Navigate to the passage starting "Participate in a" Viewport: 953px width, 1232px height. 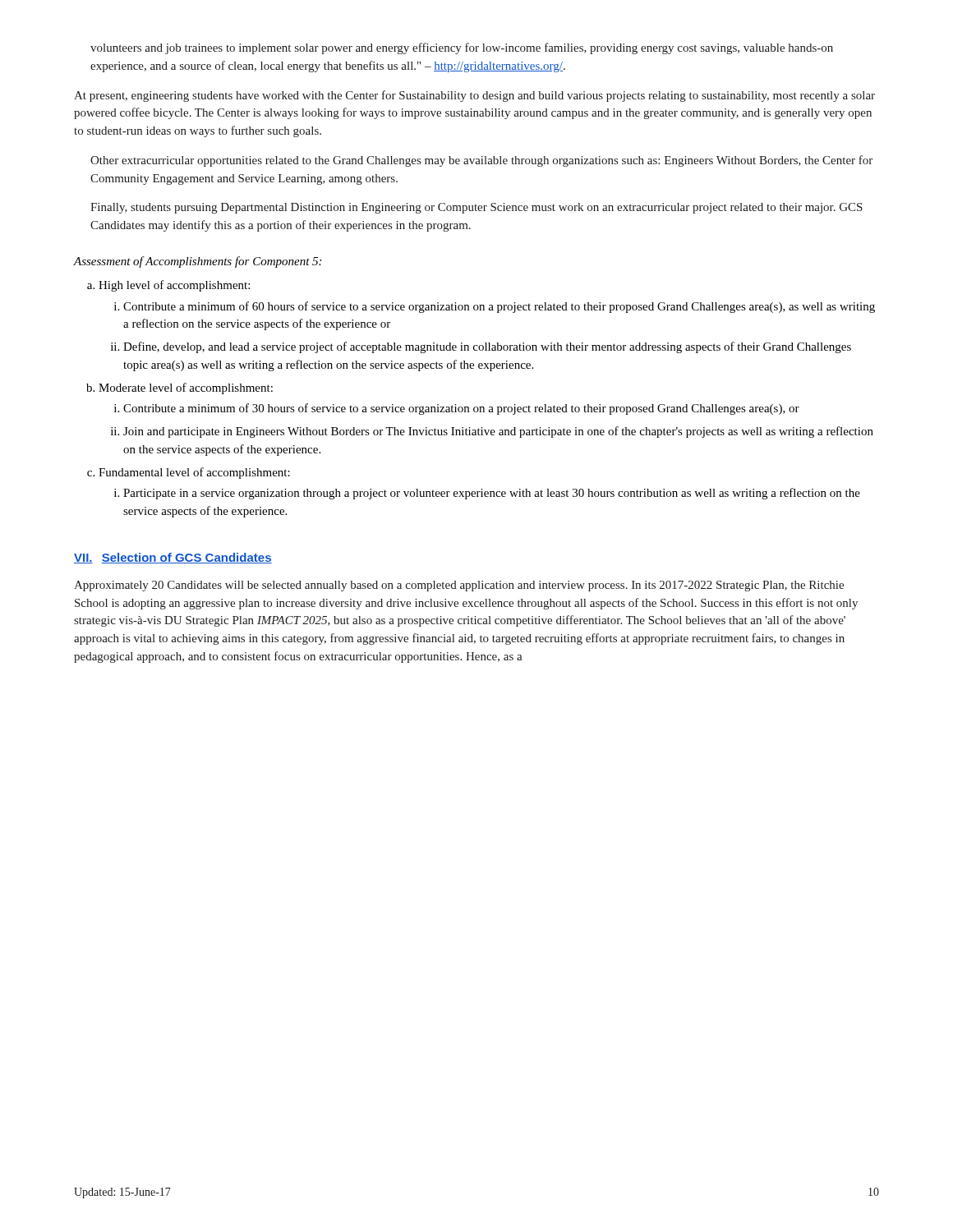pyautogui.click(x=492, y=502)
